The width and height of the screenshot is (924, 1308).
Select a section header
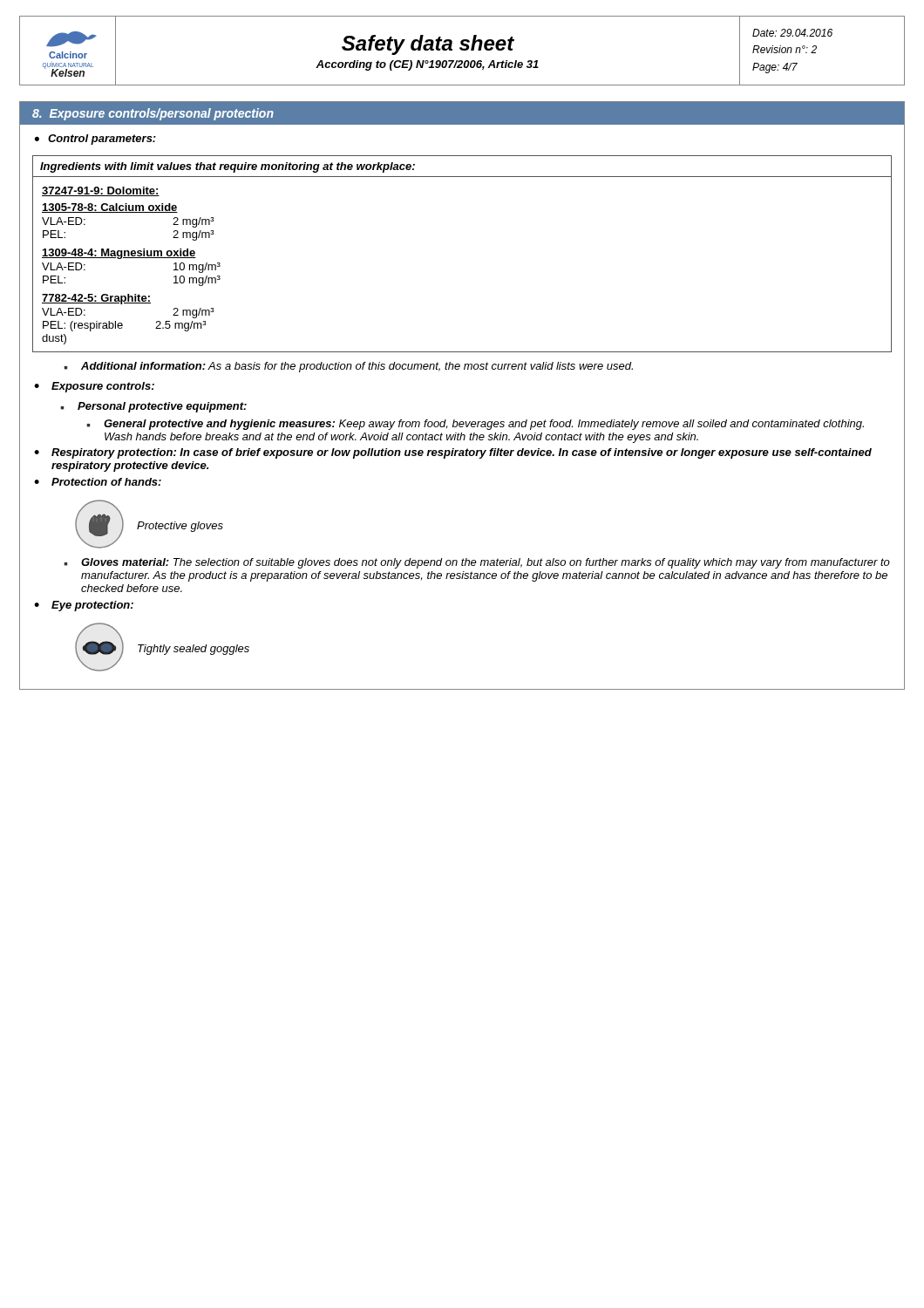(x=153, y=113)
